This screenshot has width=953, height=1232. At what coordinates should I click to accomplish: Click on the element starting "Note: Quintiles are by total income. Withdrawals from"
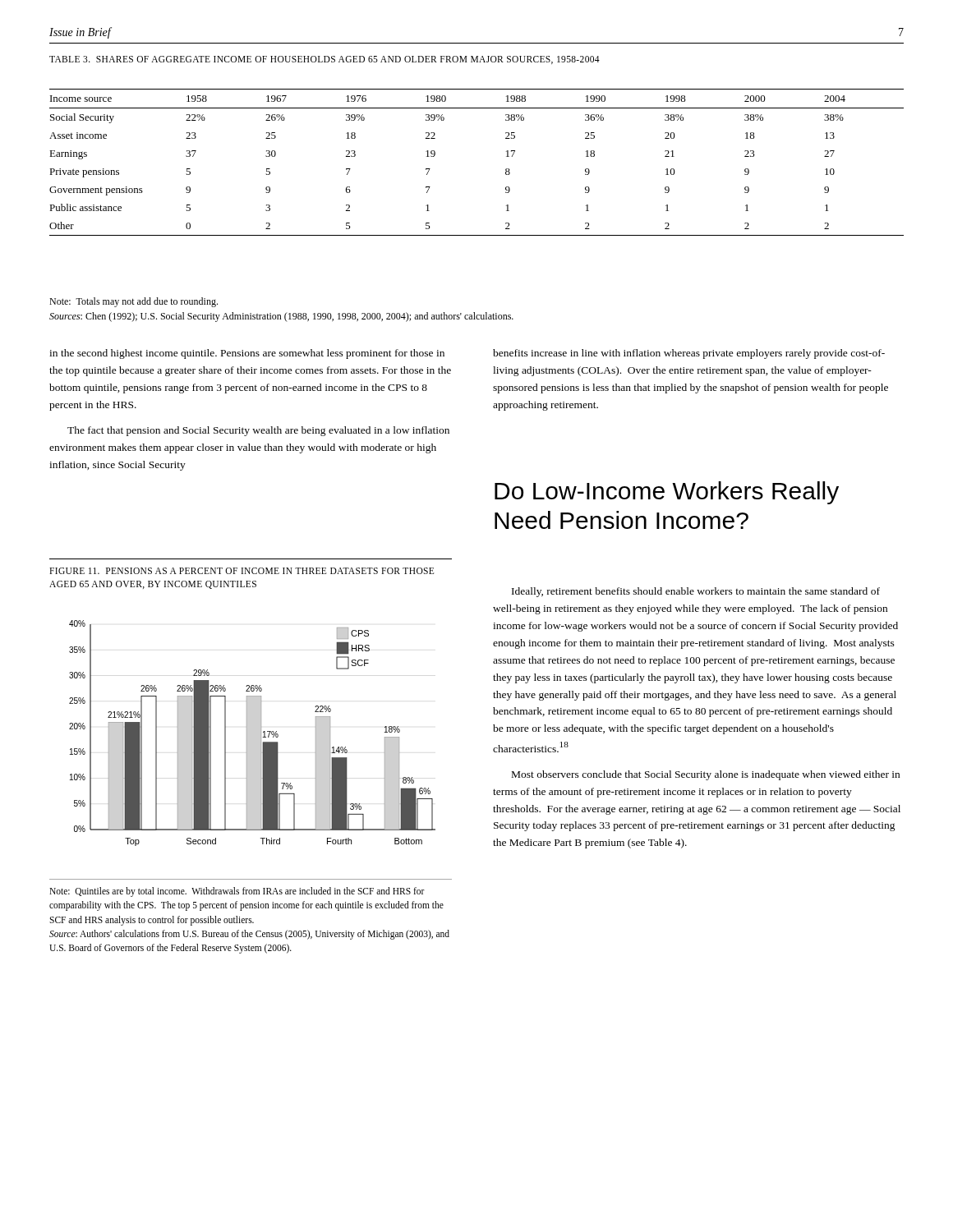(x=249, y=919)
